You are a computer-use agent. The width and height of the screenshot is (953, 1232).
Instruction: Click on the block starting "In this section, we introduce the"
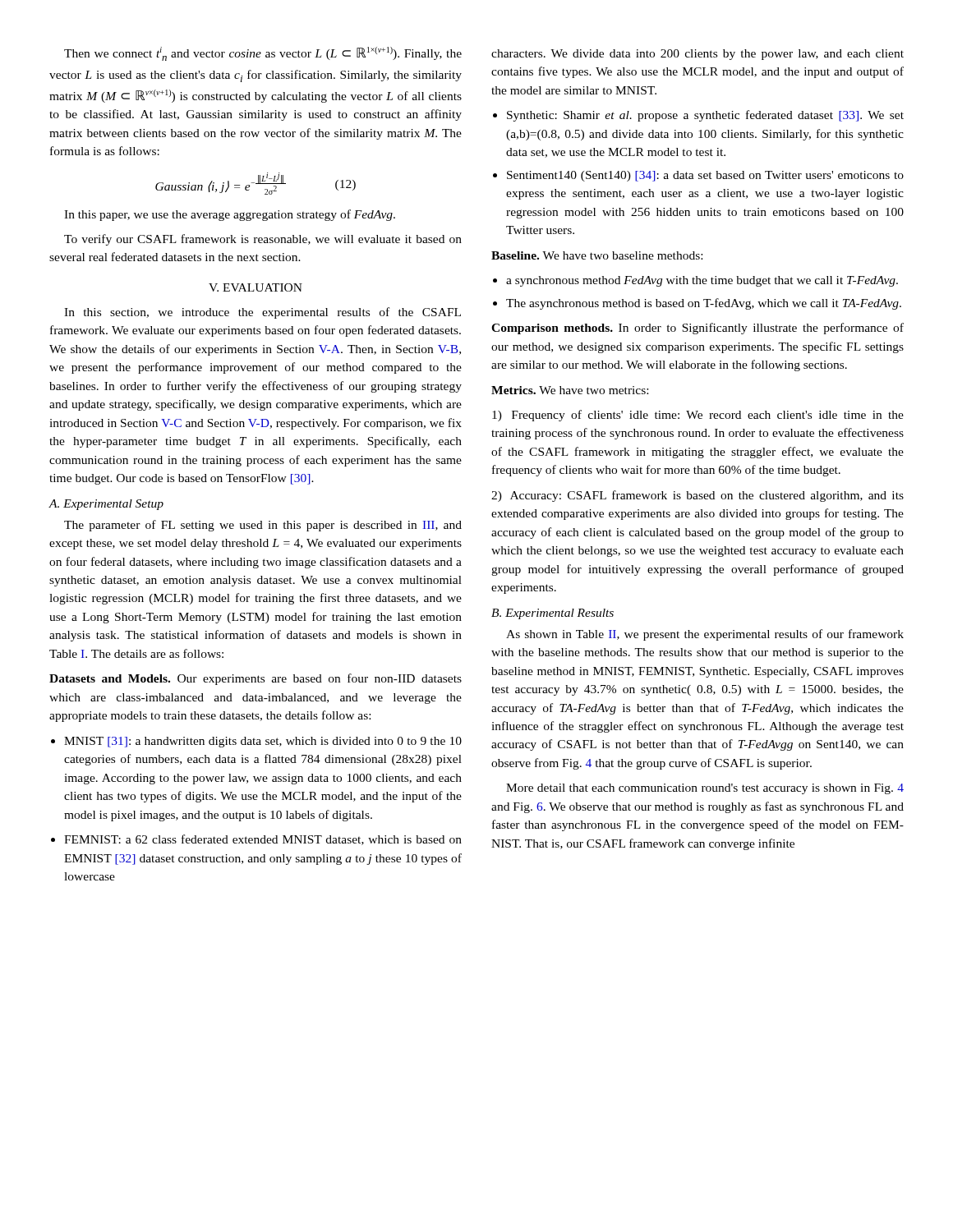click(255, 395)
